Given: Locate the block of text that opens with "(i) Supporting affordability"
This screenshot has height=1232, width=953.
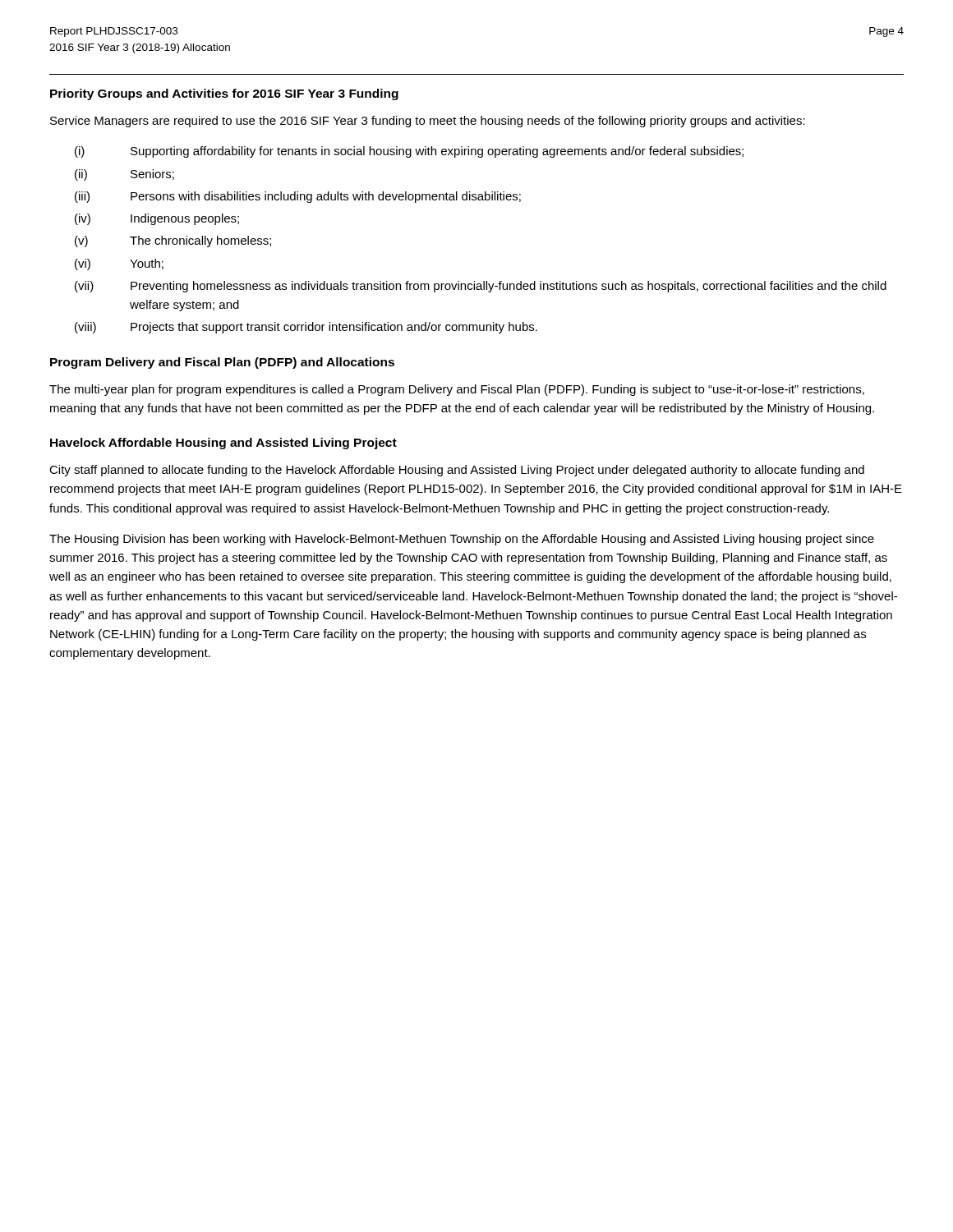Looking at the screenshot, I should [476, 151].
